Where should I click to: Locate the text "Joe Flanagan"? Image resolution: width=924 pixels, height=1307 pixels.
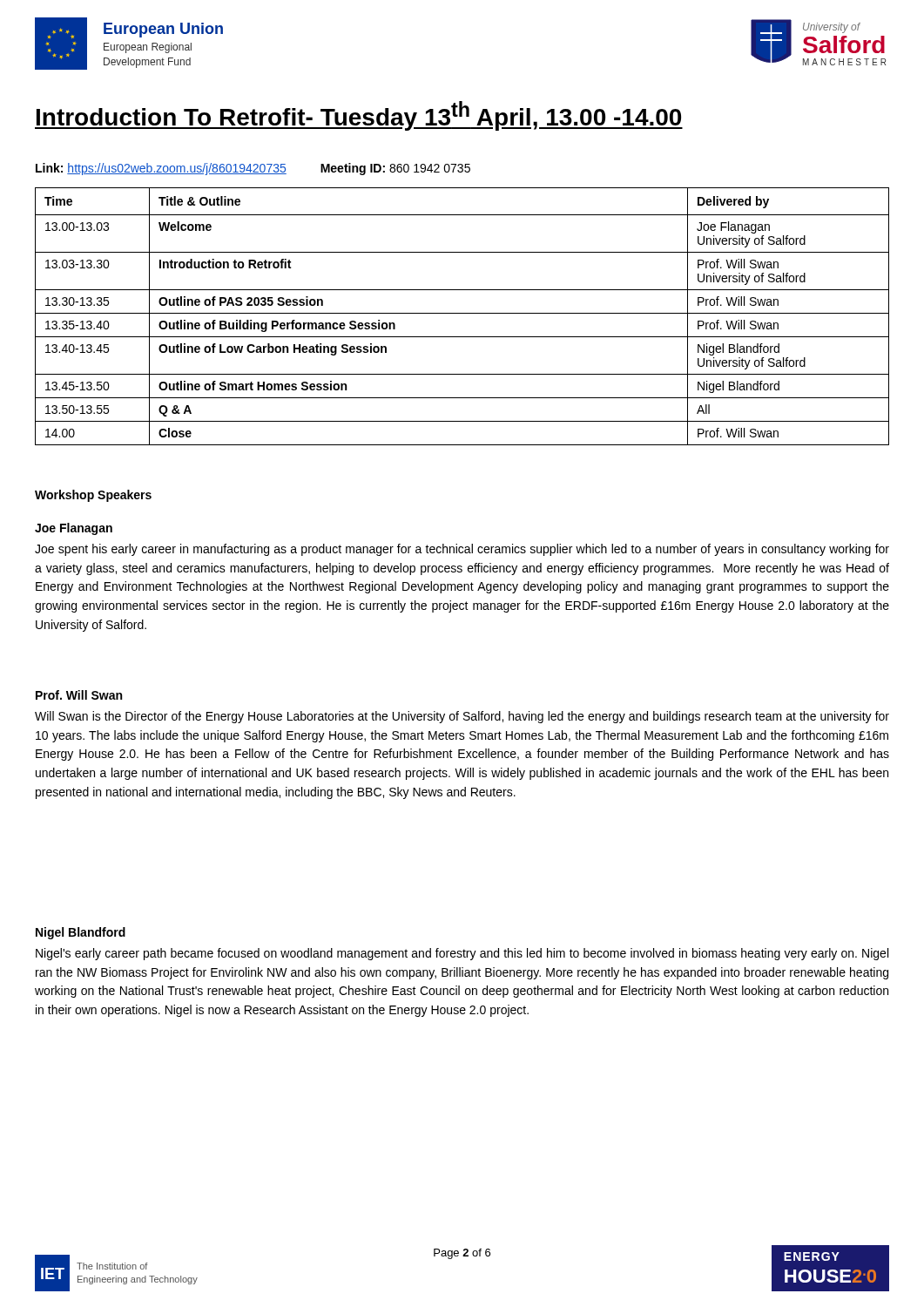coord(74,528)
